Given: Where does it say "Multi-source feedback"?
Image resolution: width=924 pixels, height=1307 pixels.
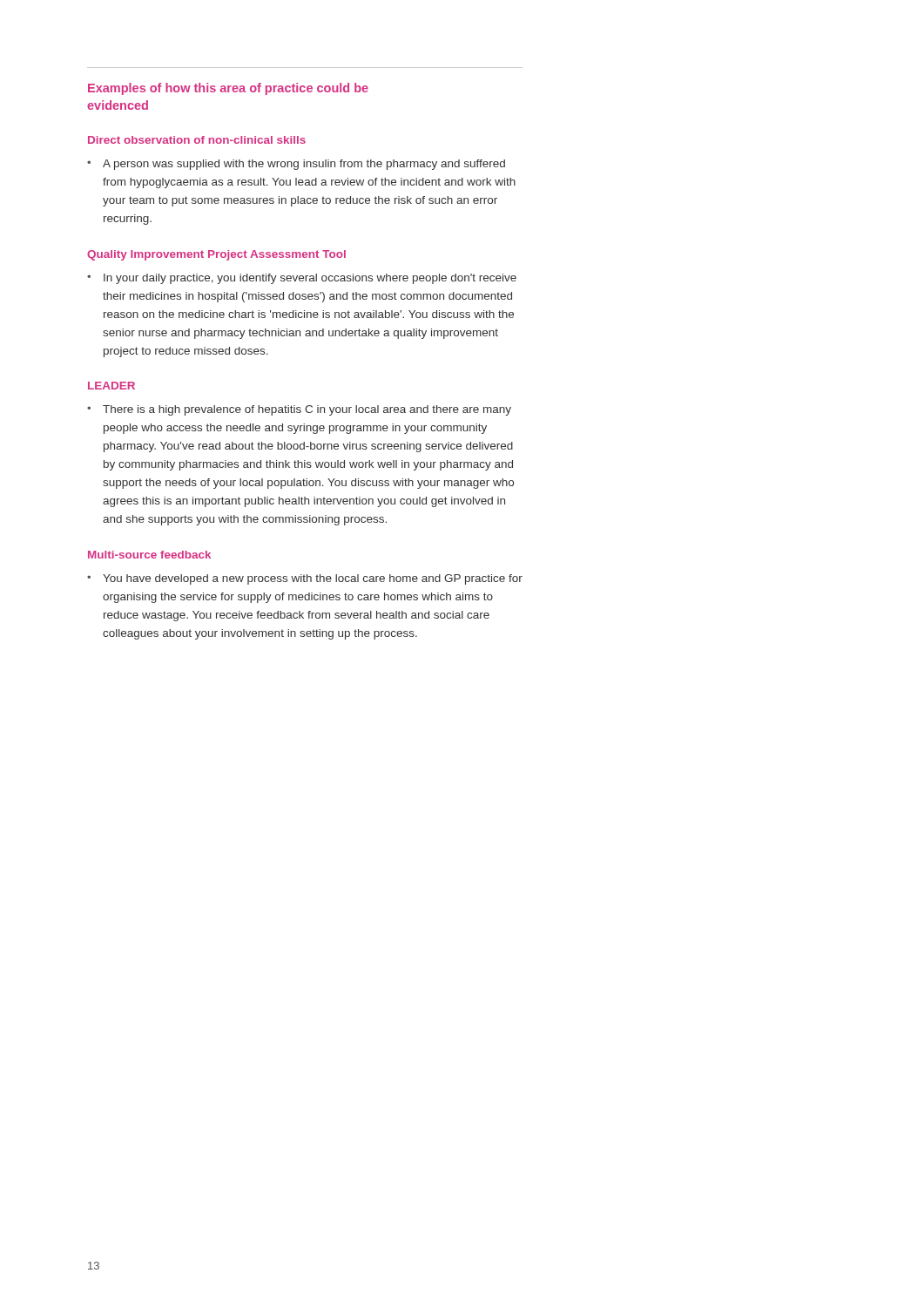Looking at the screenshot, I should tap(149, 554).
